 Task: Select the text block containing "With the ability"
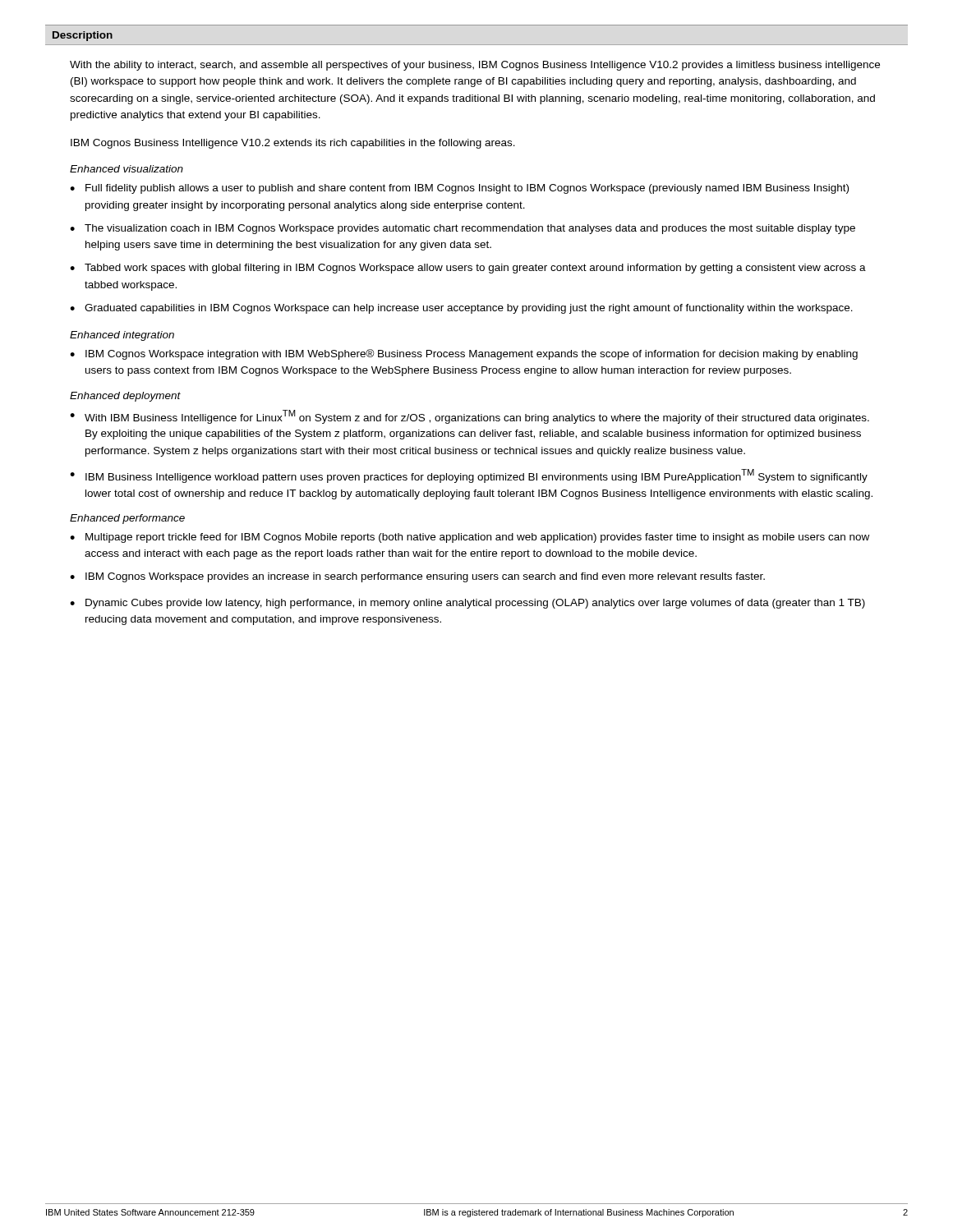point(475,89)
